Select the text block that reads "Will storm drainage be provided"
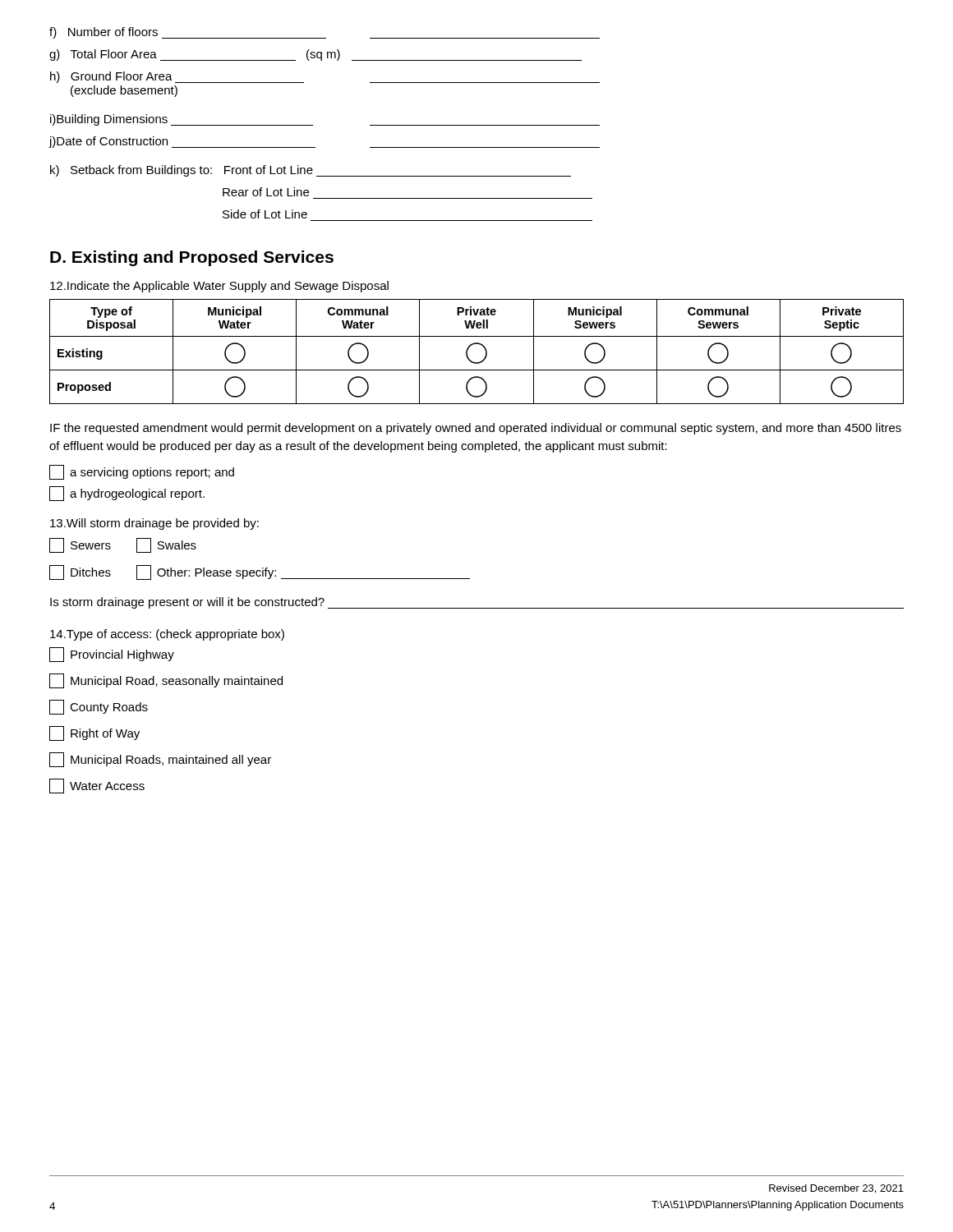 tap(154, 522)
